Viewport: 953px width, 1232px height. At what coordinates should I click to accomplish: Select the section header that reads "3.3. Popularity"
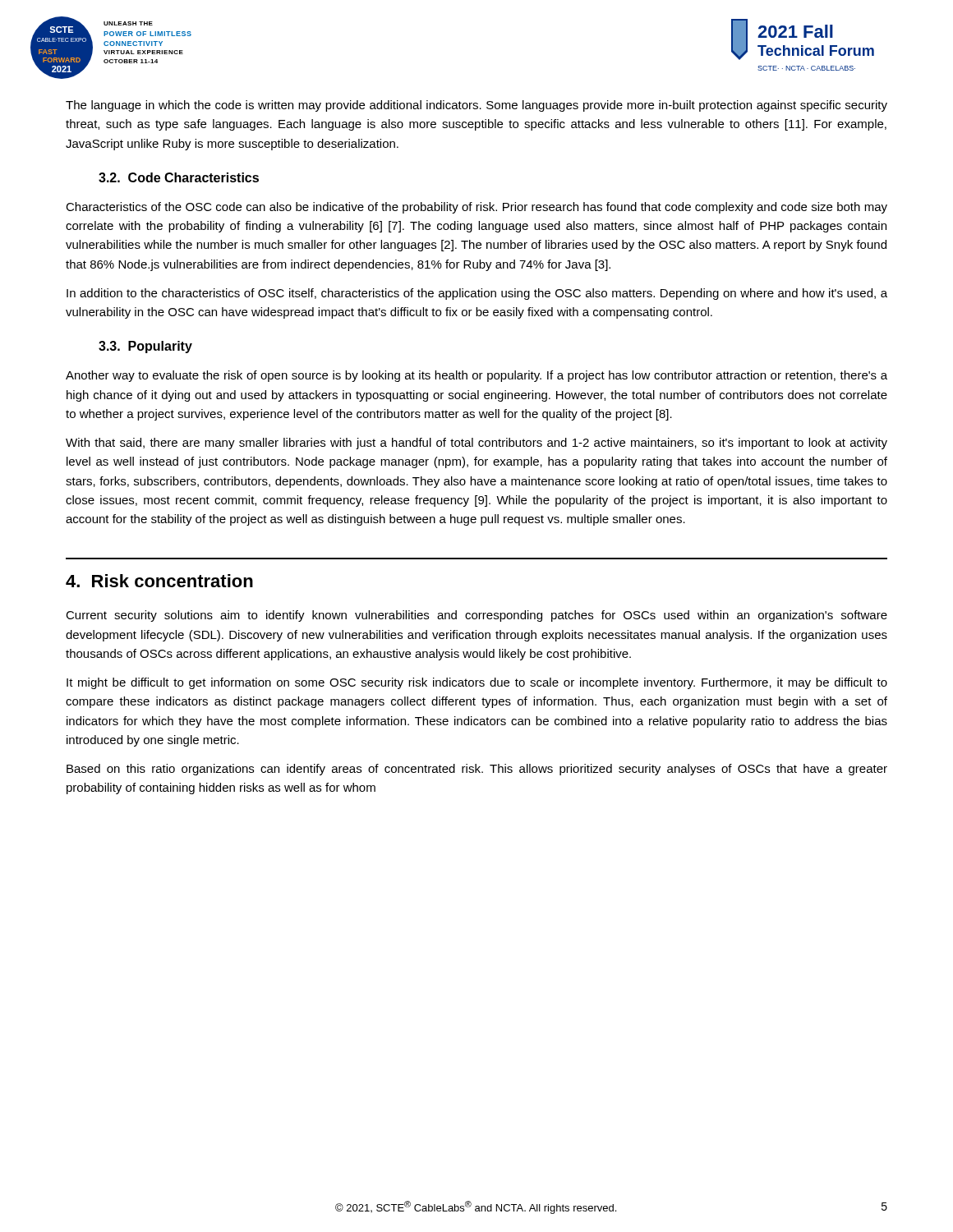tap(145, 346)
